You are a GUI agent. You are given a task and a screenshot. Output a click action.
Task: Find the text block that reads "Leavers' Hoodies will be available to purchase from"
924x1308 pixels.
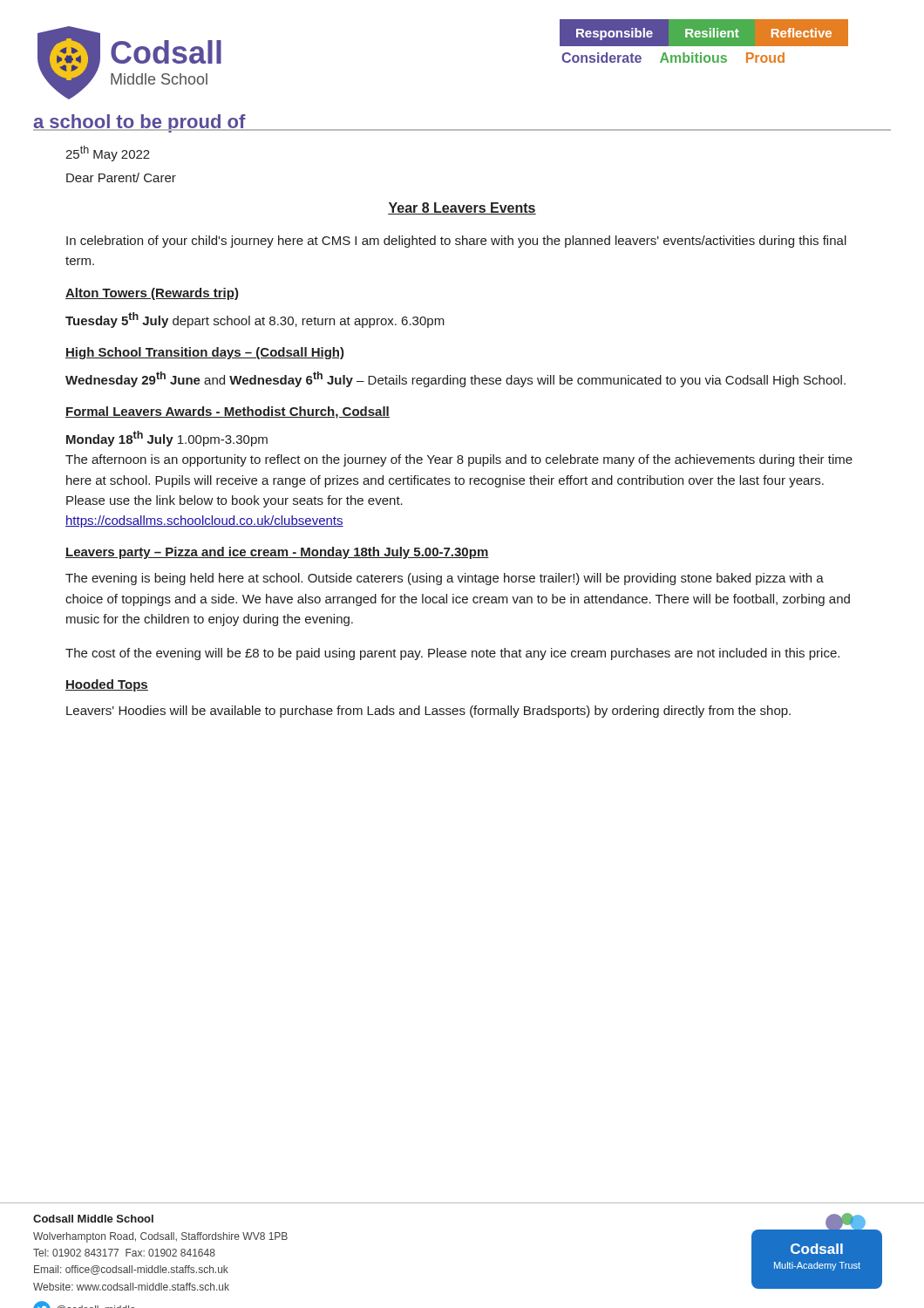pyautogui.click(x=429, y=710)
